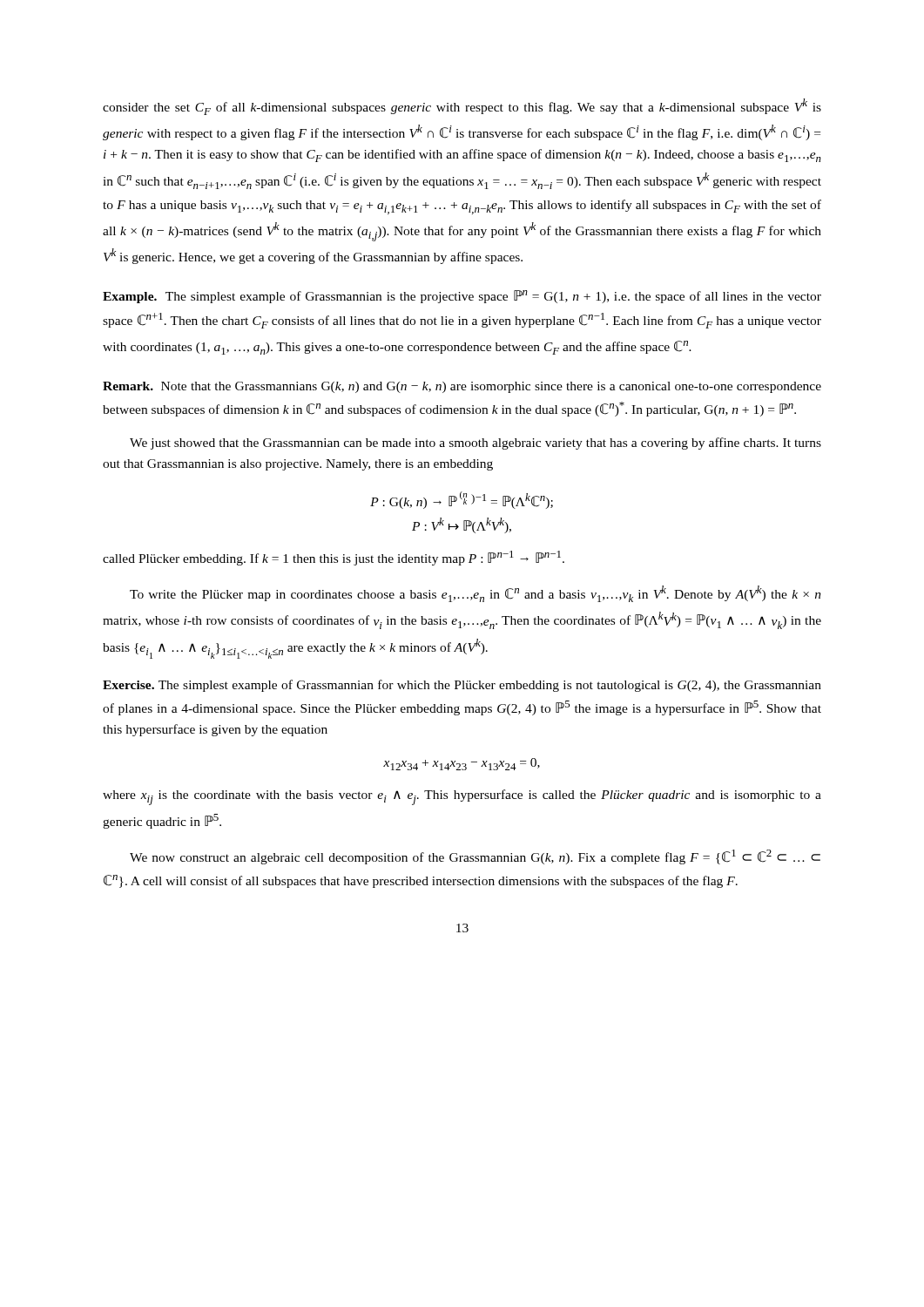
Task: Navigate to the region starting "Remark. Note that the Grassmannians G(k, n)"
Action: pos(462,398)
